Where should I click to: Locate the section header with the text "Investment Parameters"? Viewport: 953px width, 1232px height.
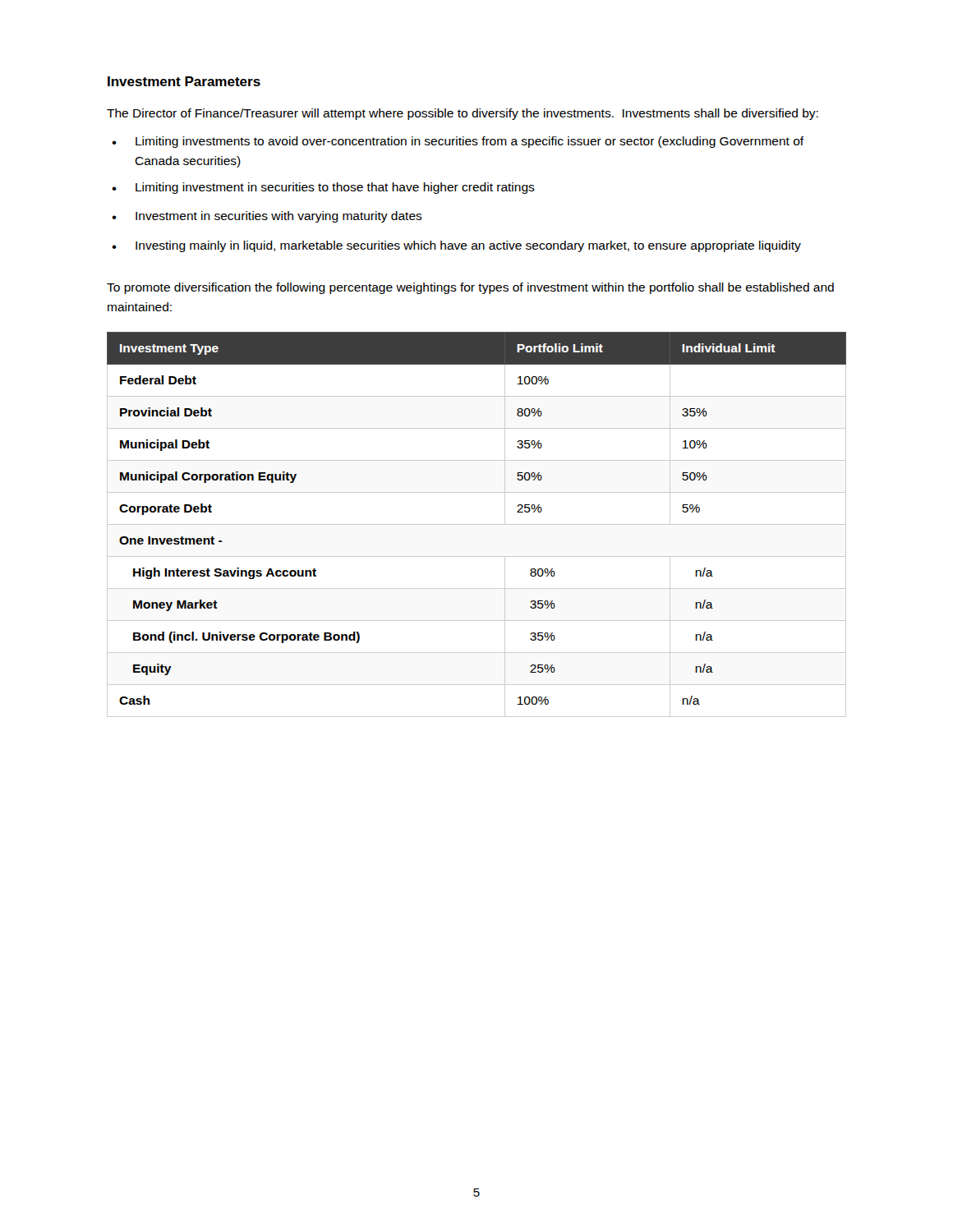(184, 82)
